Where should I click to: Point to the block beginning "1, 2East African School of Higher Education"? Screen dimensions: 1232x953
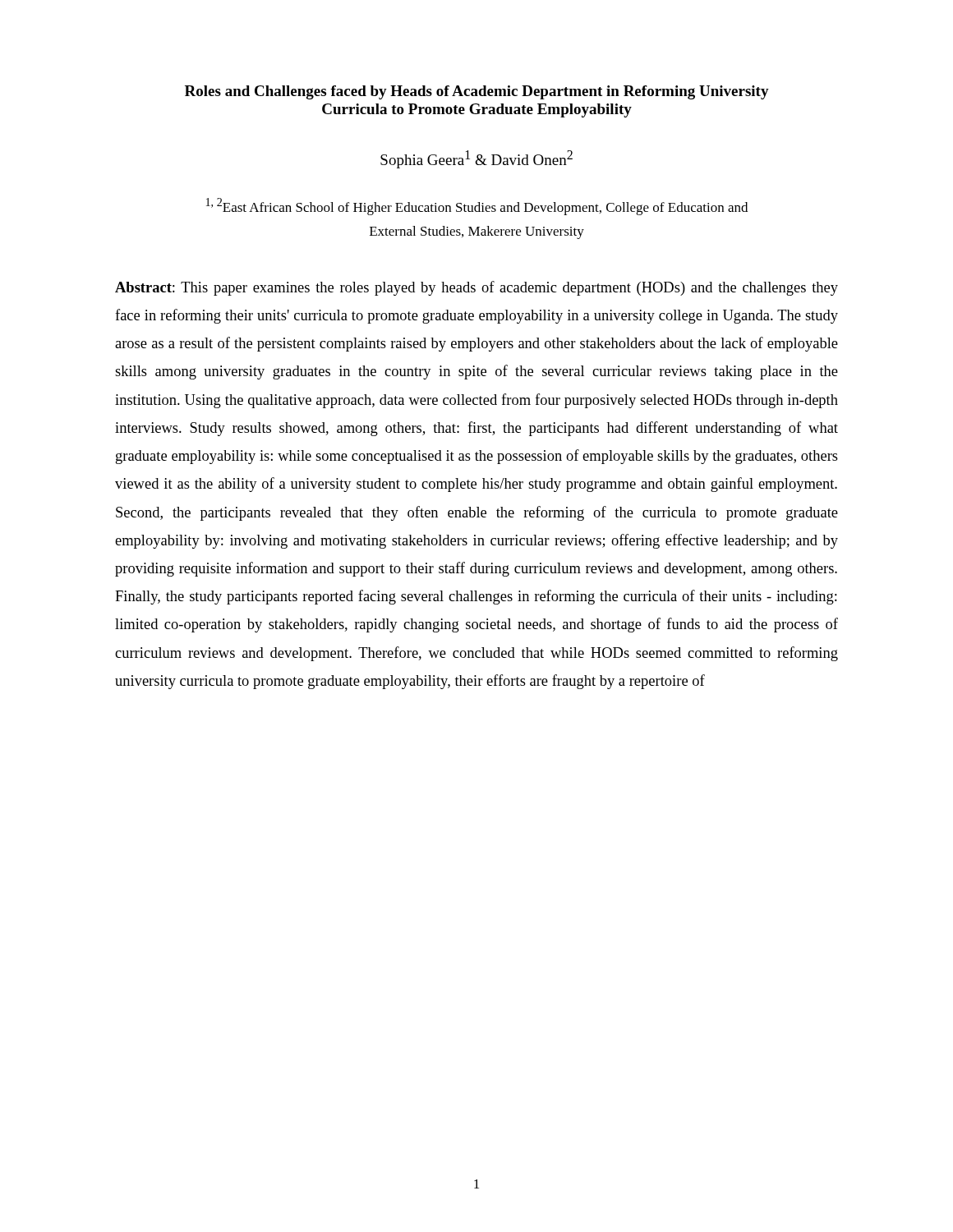click(476, 217)
